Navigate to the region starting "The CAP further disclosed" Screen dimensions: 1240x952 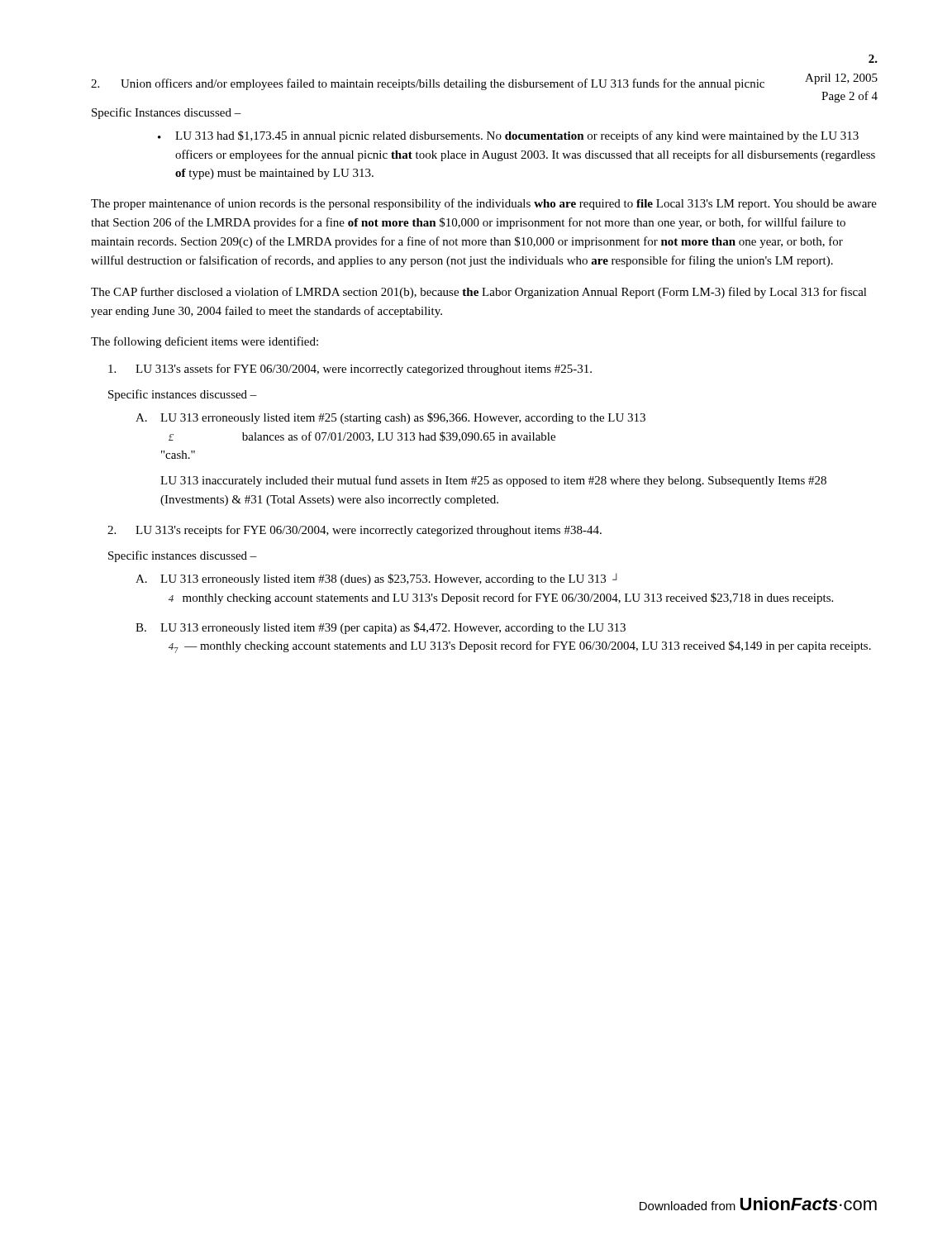click(479, 301)
